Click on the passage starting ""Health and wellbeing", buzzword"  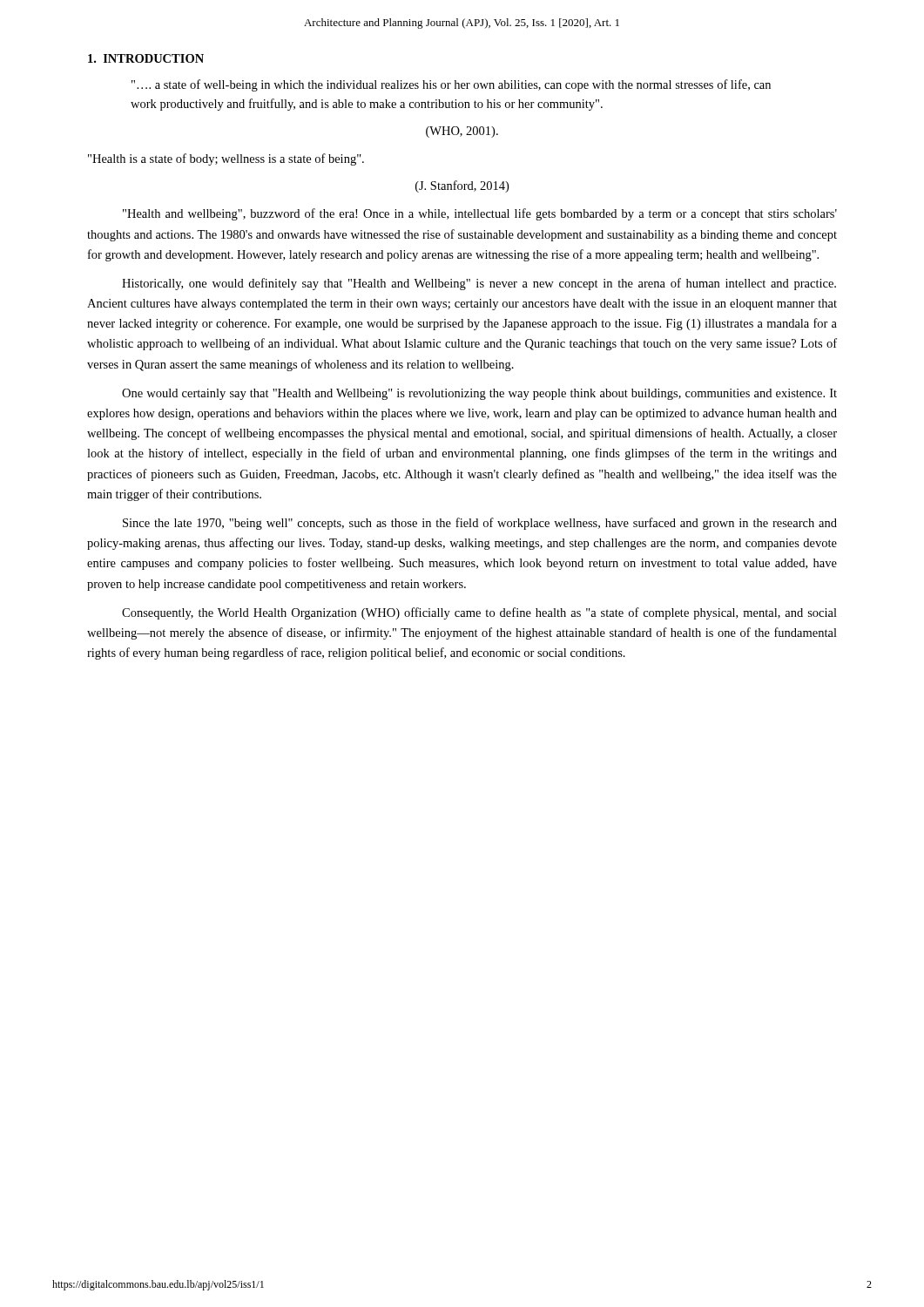(x=462, y=234)
